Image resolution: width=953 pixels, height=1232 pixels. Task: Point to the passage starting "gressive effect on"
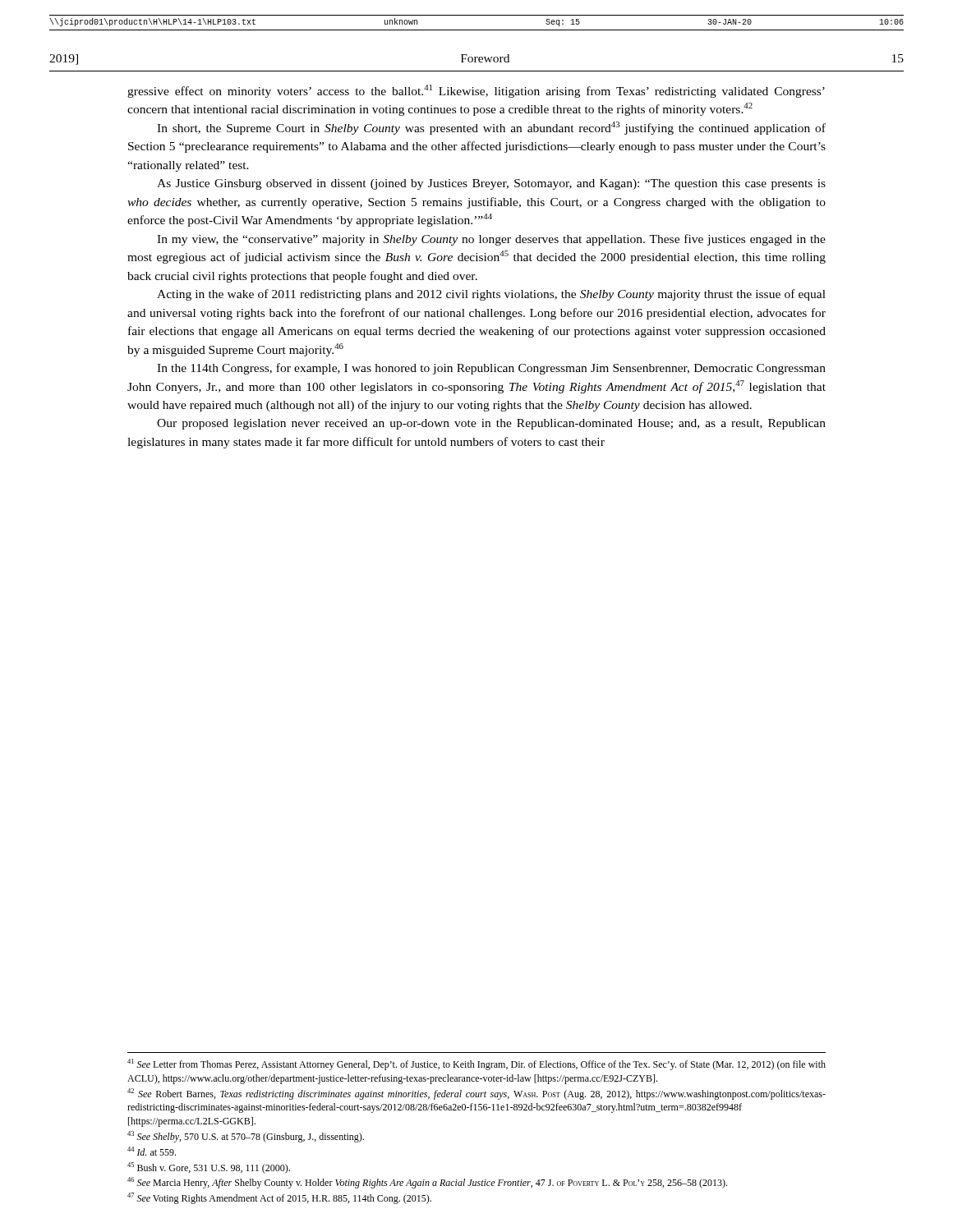click(x=476, y=99)
